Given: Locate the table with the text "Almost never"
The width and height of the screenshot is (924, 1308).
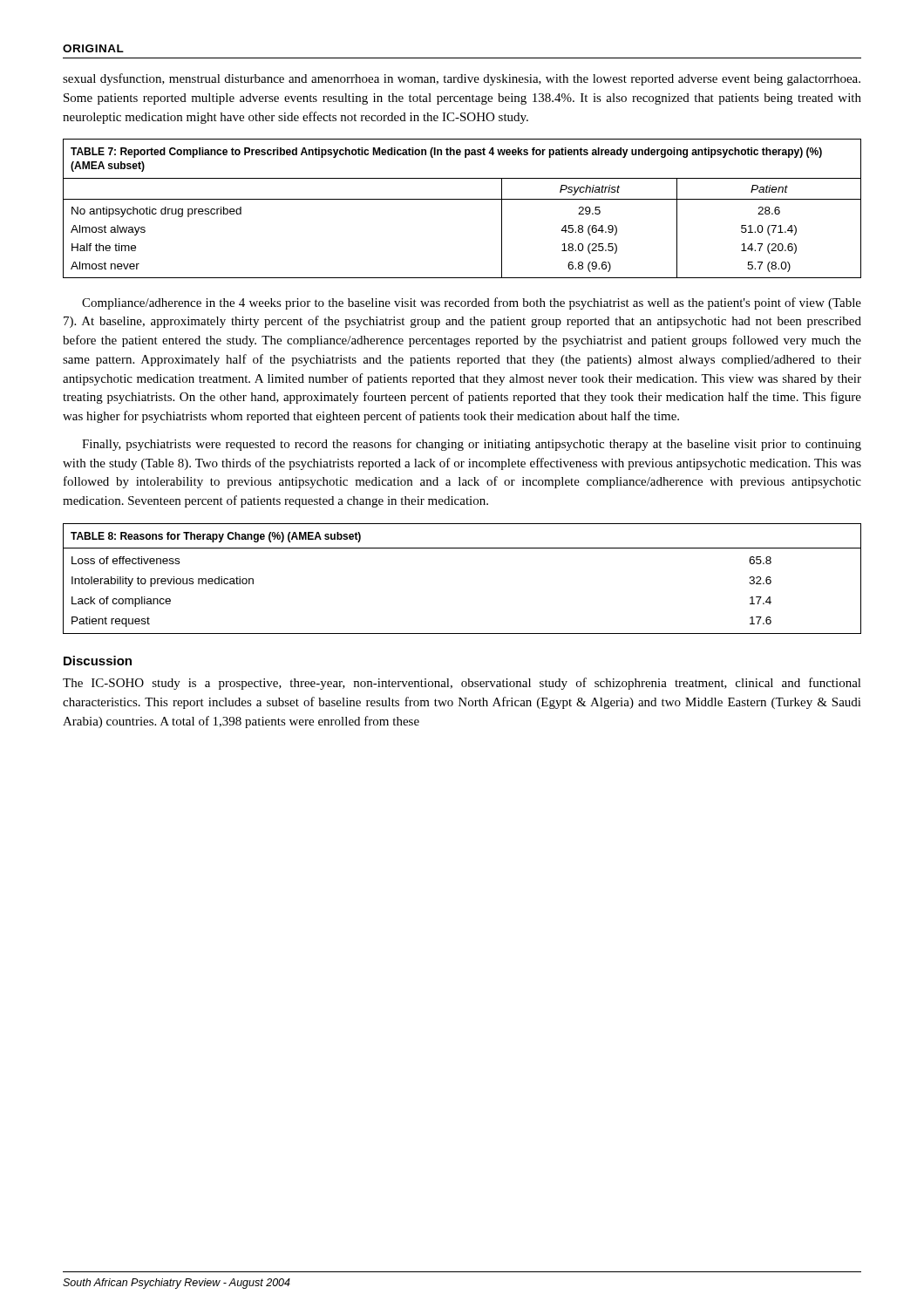Looking at the screenshot, I should pyautogui.click(x=462, y=208).
